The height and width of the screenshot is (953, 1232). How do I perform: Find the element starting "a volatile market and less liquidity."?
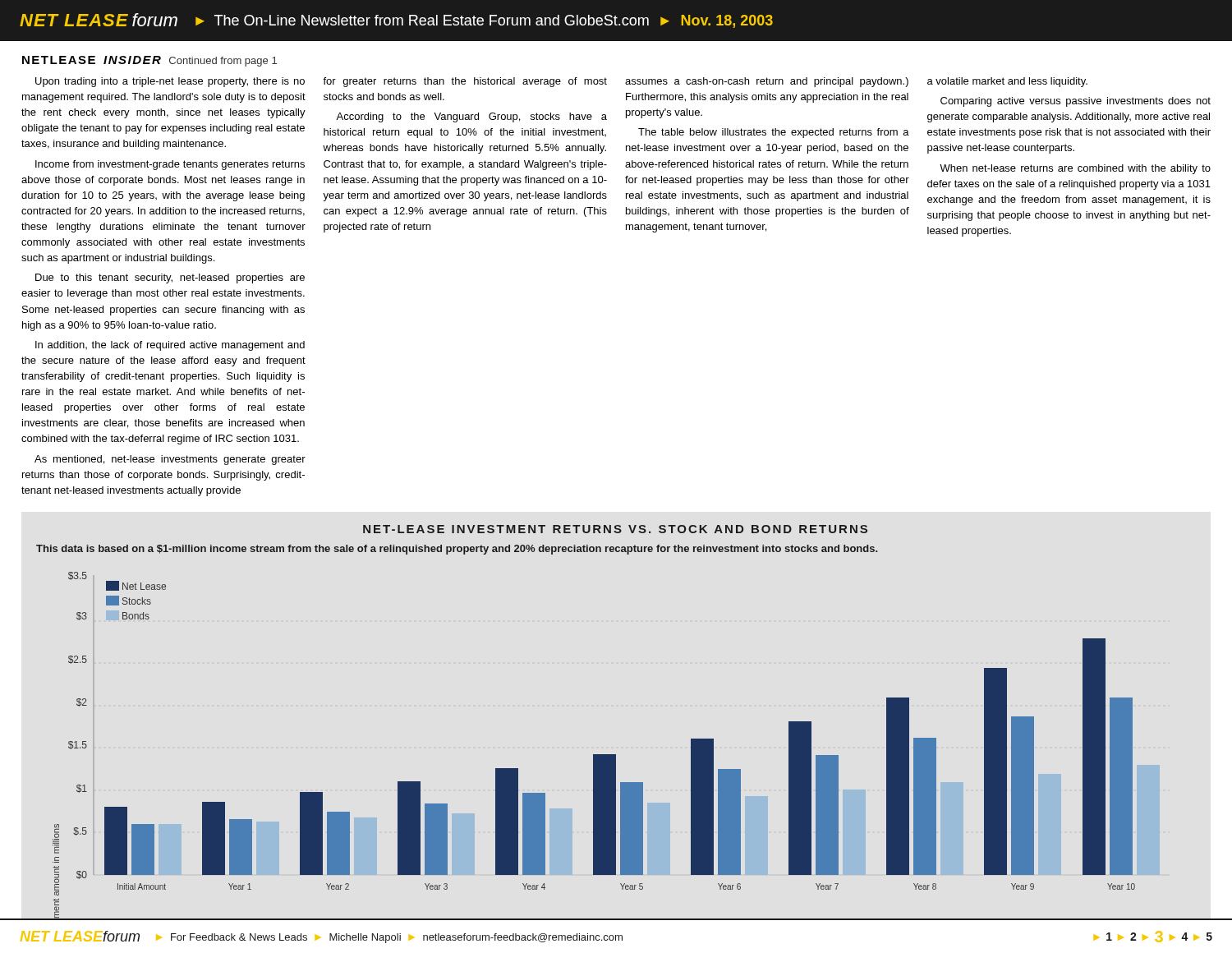coord(1069,156)
